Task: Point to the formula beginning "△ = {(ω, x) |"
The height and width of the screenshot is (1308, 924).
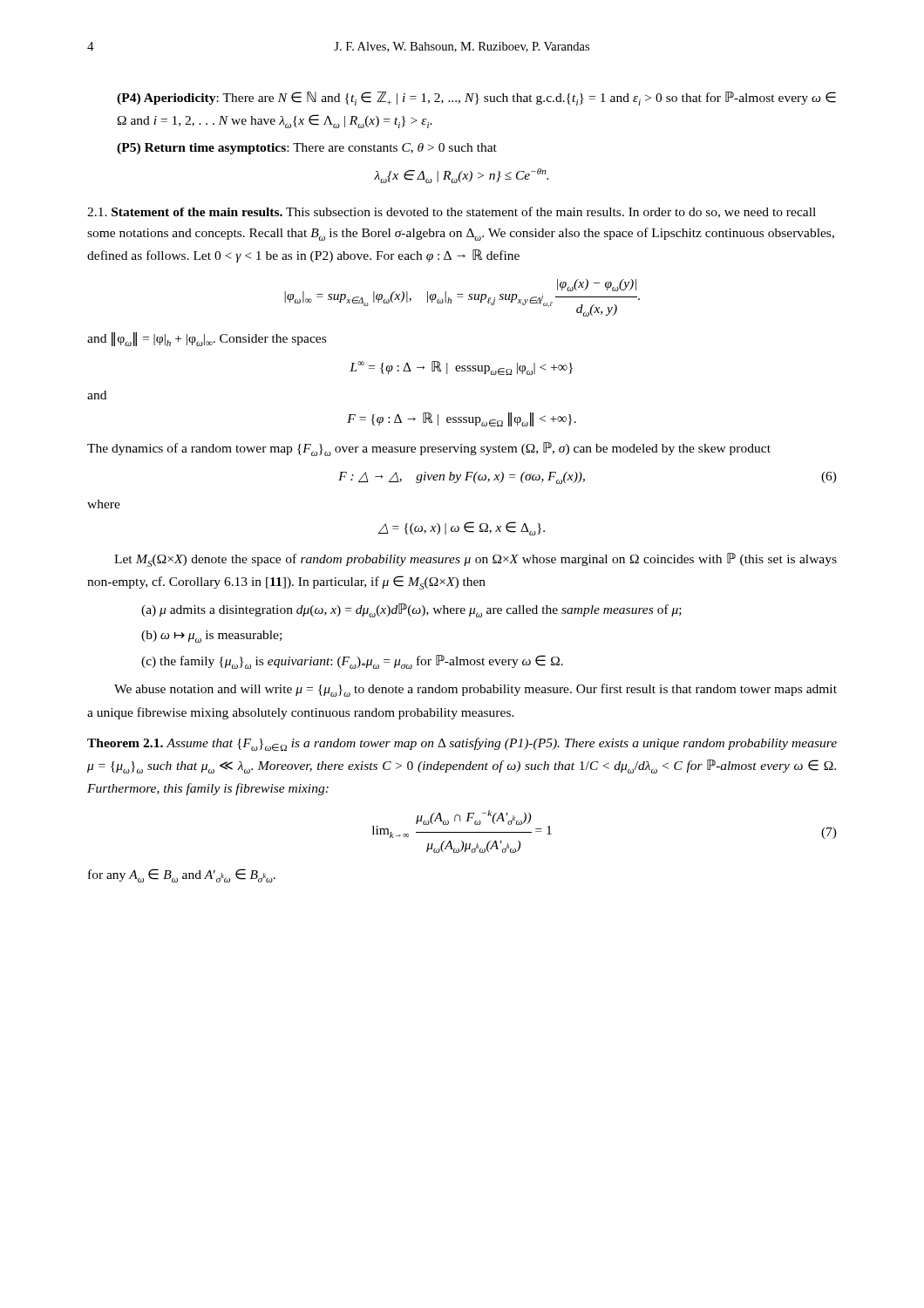Action: [x=462, y=529]
